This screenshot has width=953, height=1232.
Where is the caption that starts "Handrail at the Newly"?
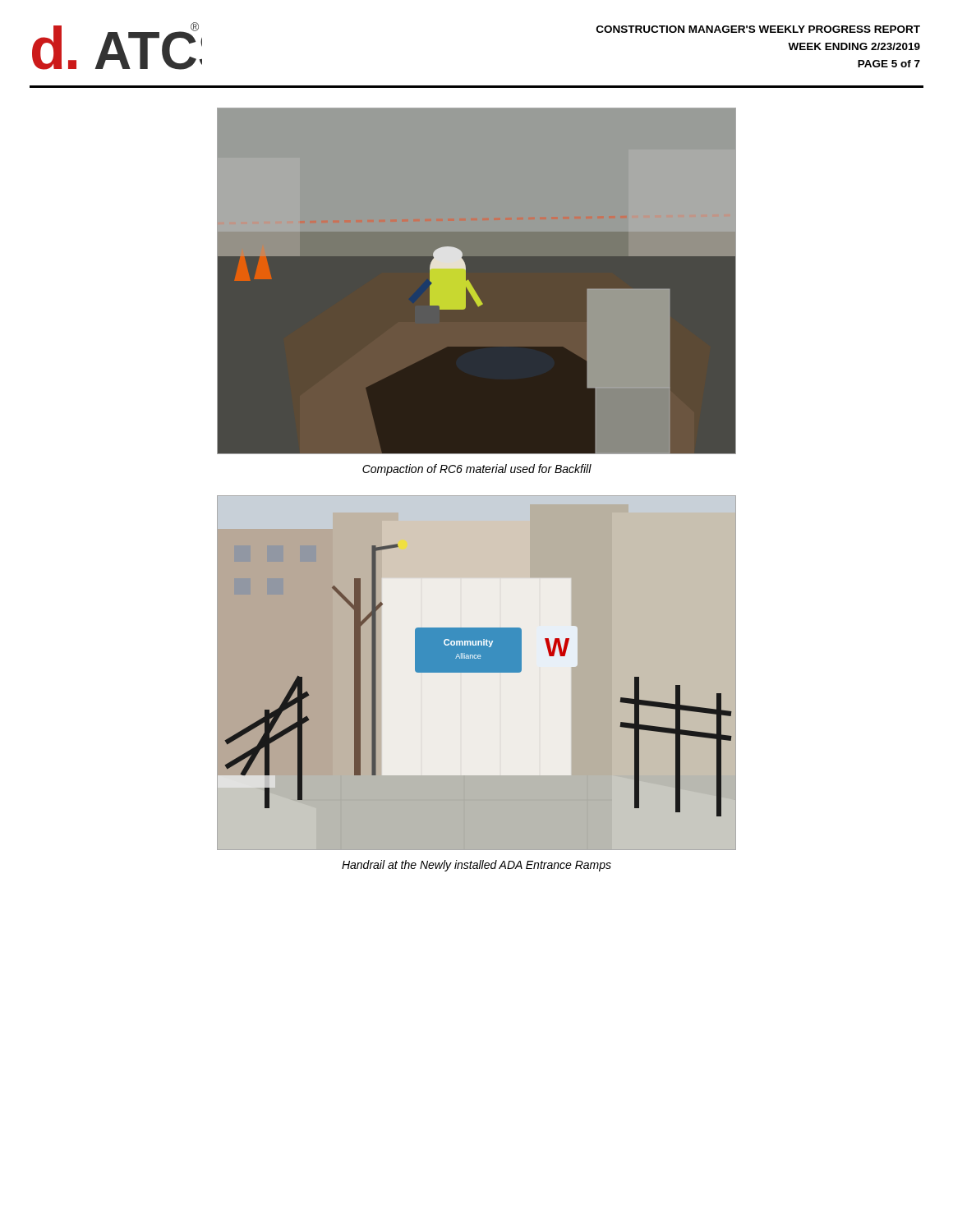pos(476,864)
